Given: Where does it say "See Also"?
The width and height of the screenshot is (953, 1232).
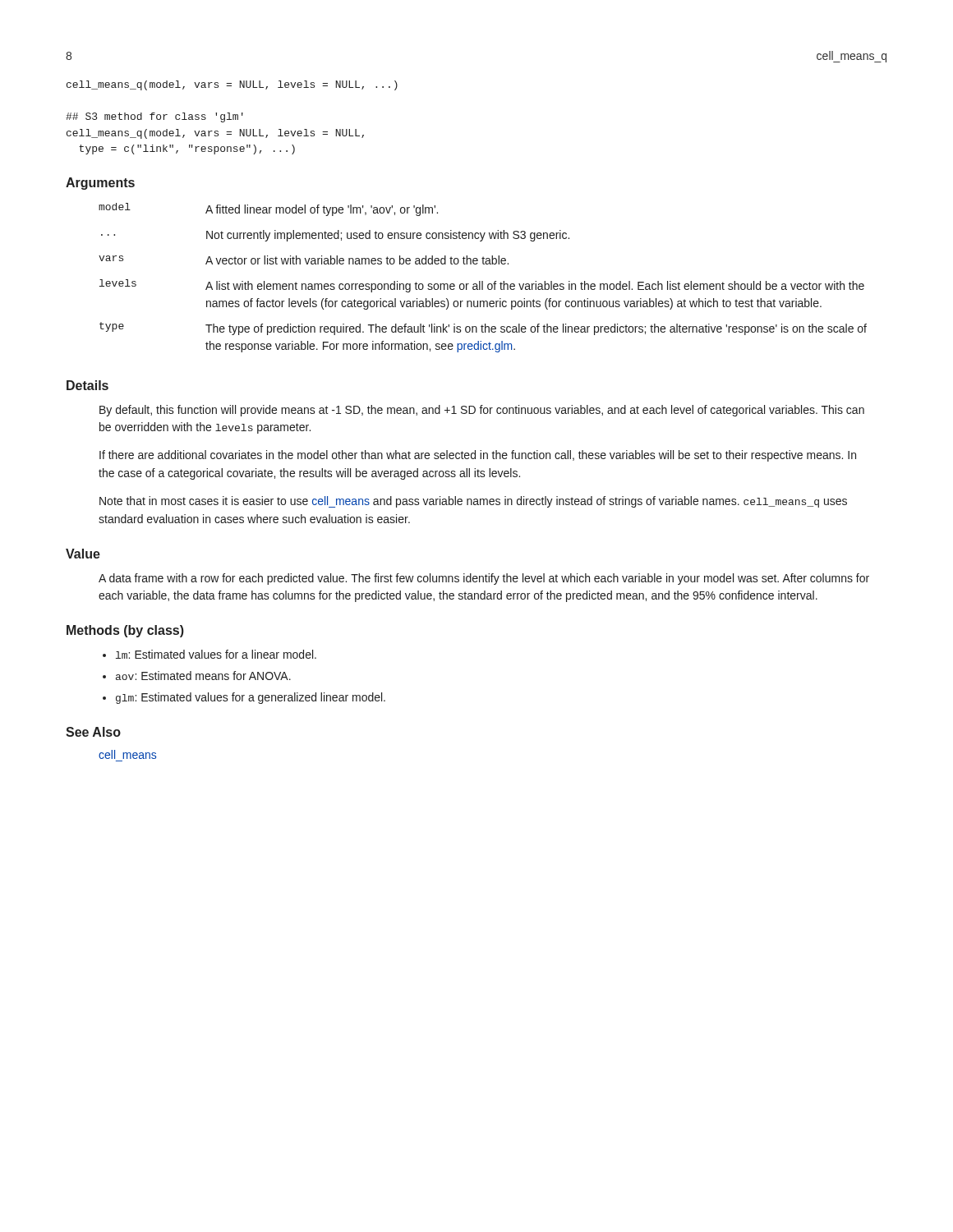Looking at the screenshot, I should 93,732.
